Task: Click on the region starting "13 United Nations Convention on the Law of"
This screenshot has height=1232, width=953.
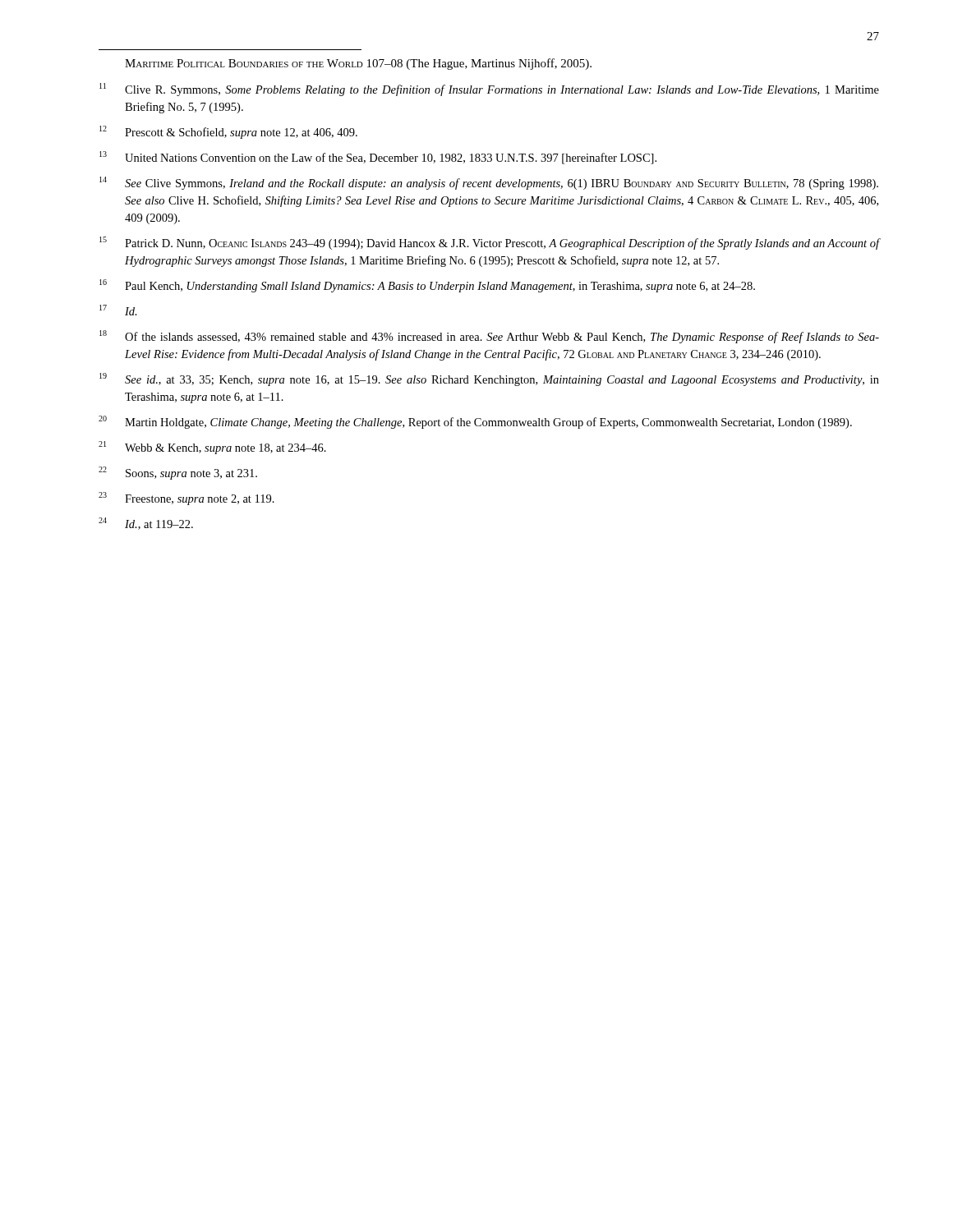Action: (x=489, y=158)
